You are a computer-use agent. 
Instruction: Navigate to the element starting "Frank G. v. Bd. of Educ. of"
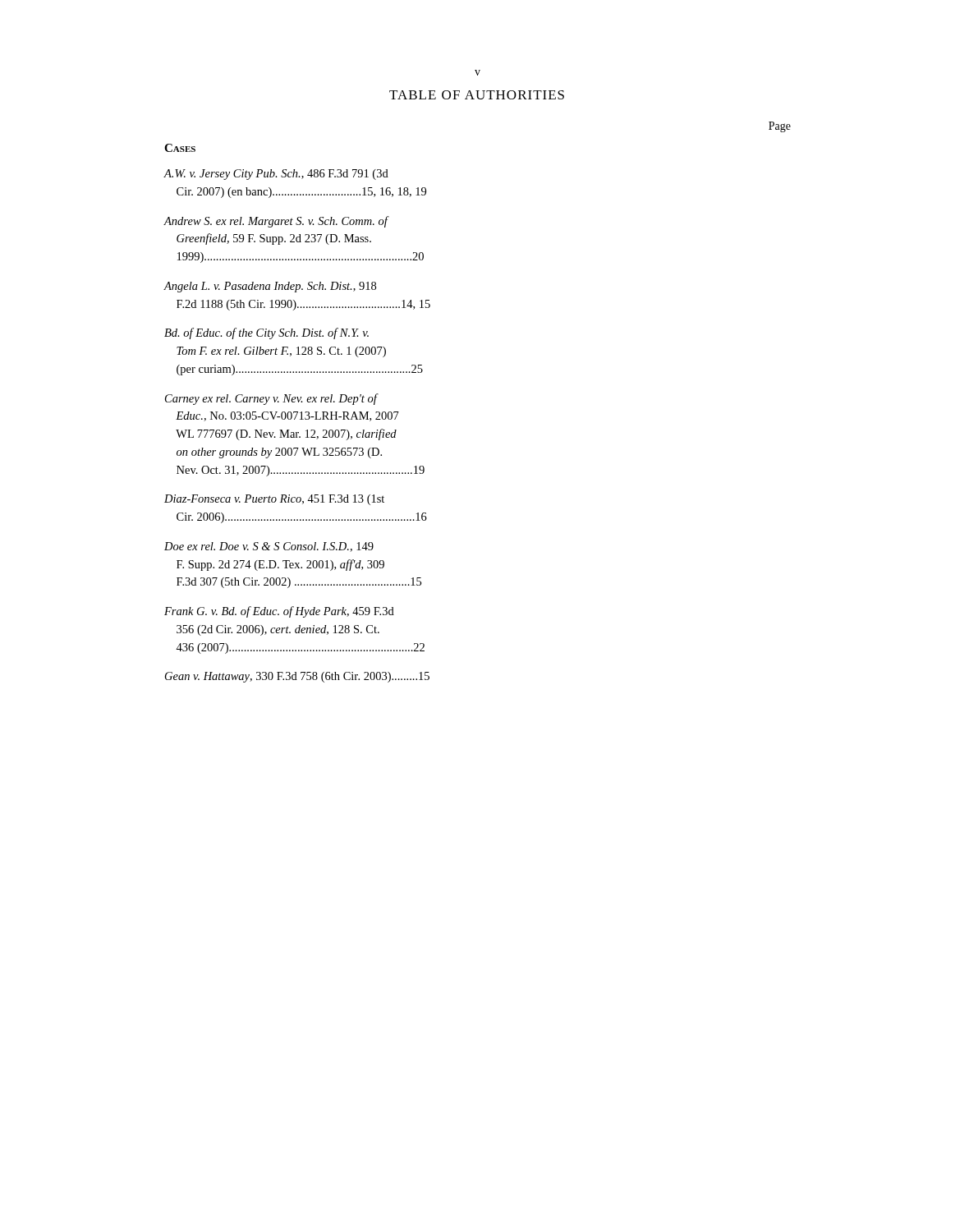coord(295,629)
